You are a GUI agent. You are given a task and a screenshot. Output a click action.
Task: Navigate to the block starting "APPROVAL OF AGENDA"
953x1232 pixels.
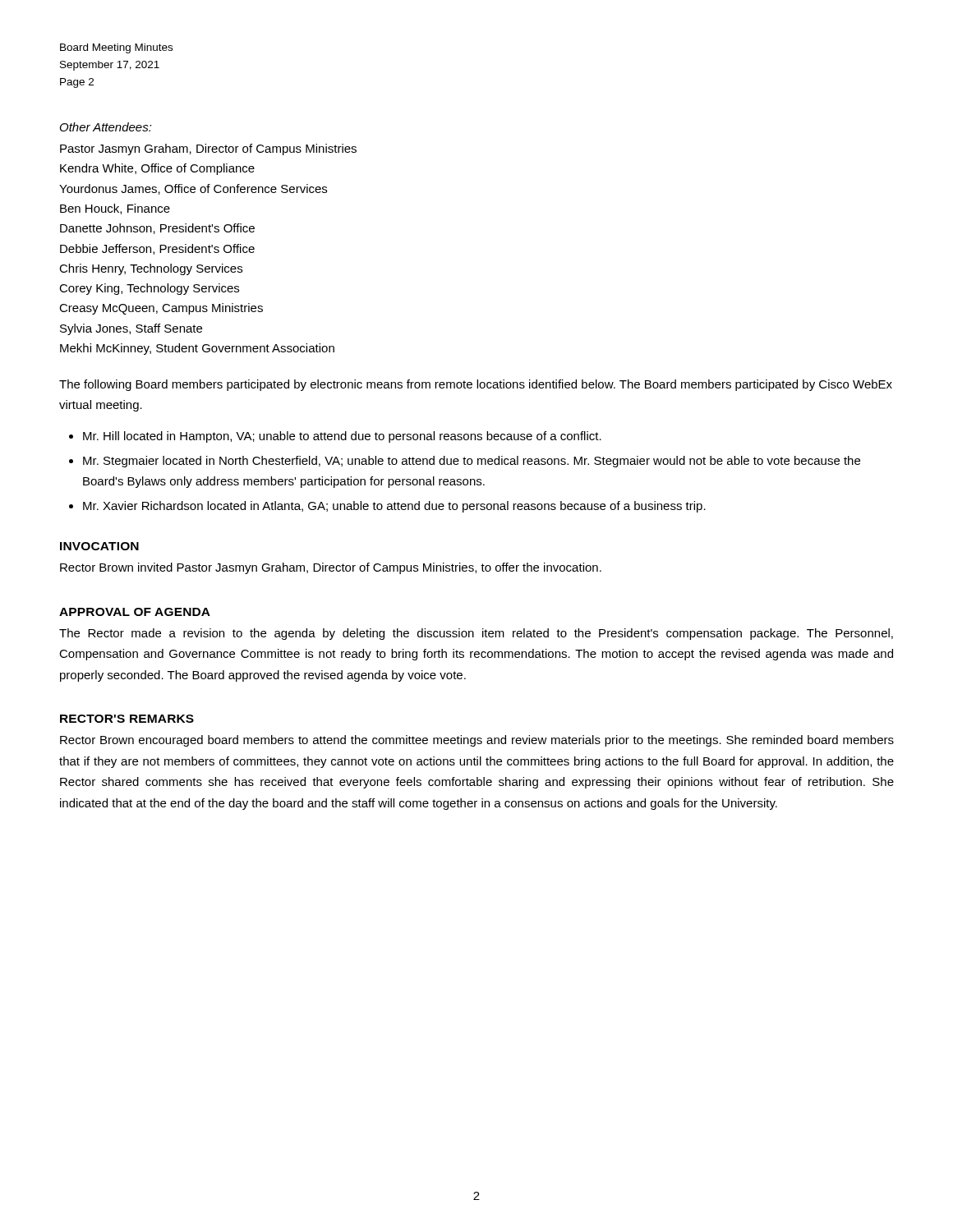tap(135, 611)
